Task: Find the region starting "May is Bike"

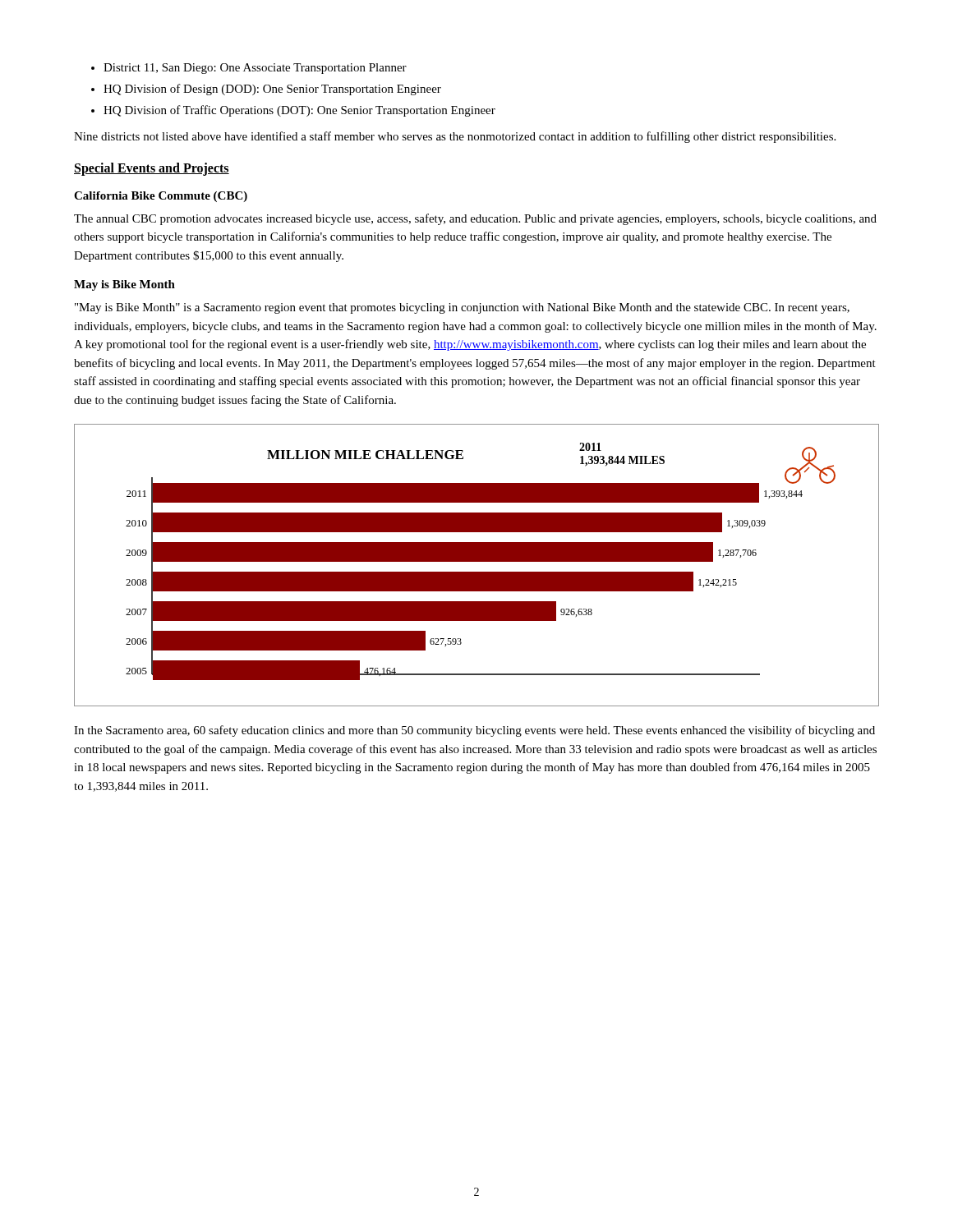Action: point(124,284)
